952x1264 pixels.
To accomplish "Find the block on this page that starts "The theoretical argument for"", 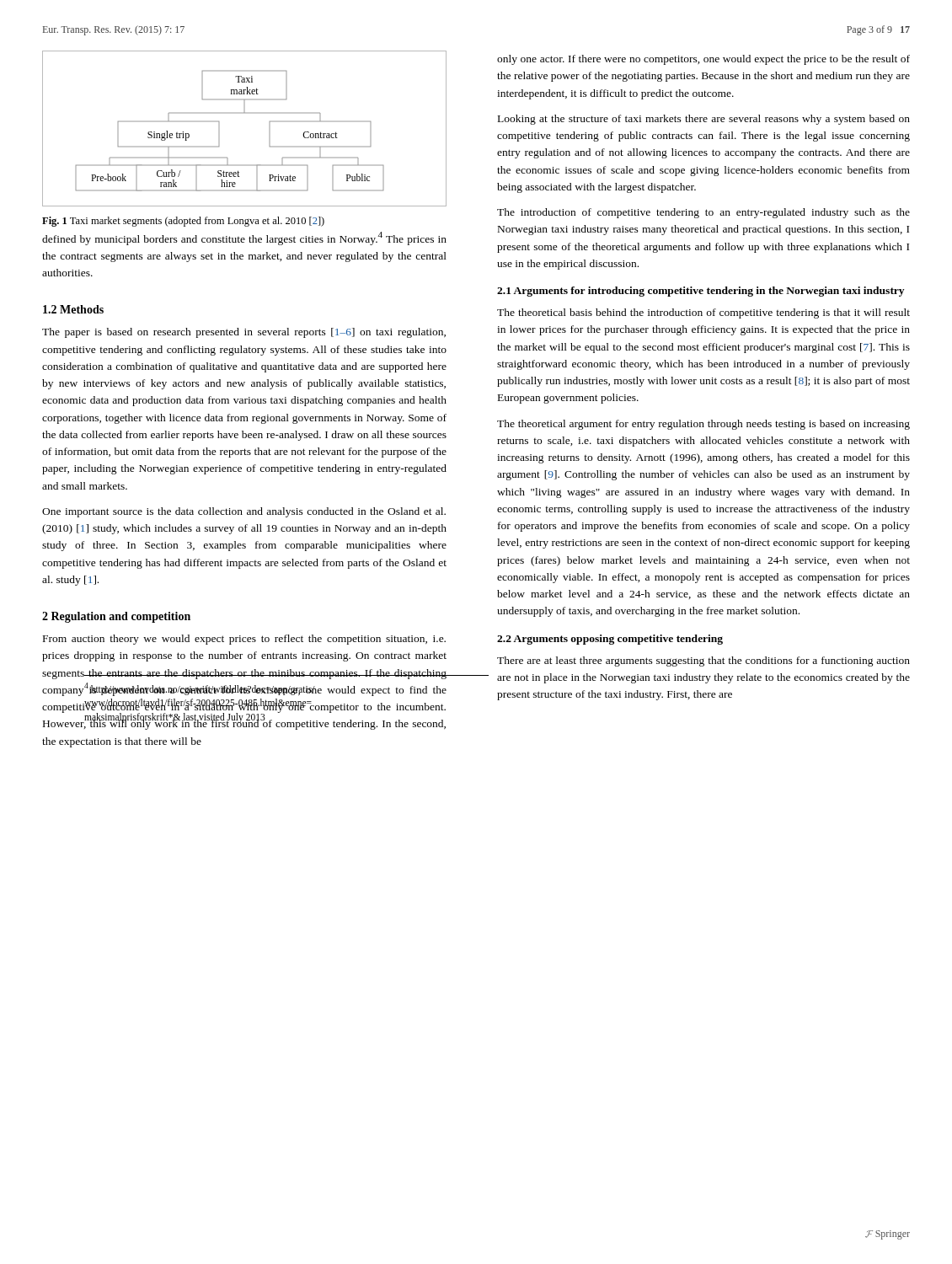I will click(x=703, y=517).
